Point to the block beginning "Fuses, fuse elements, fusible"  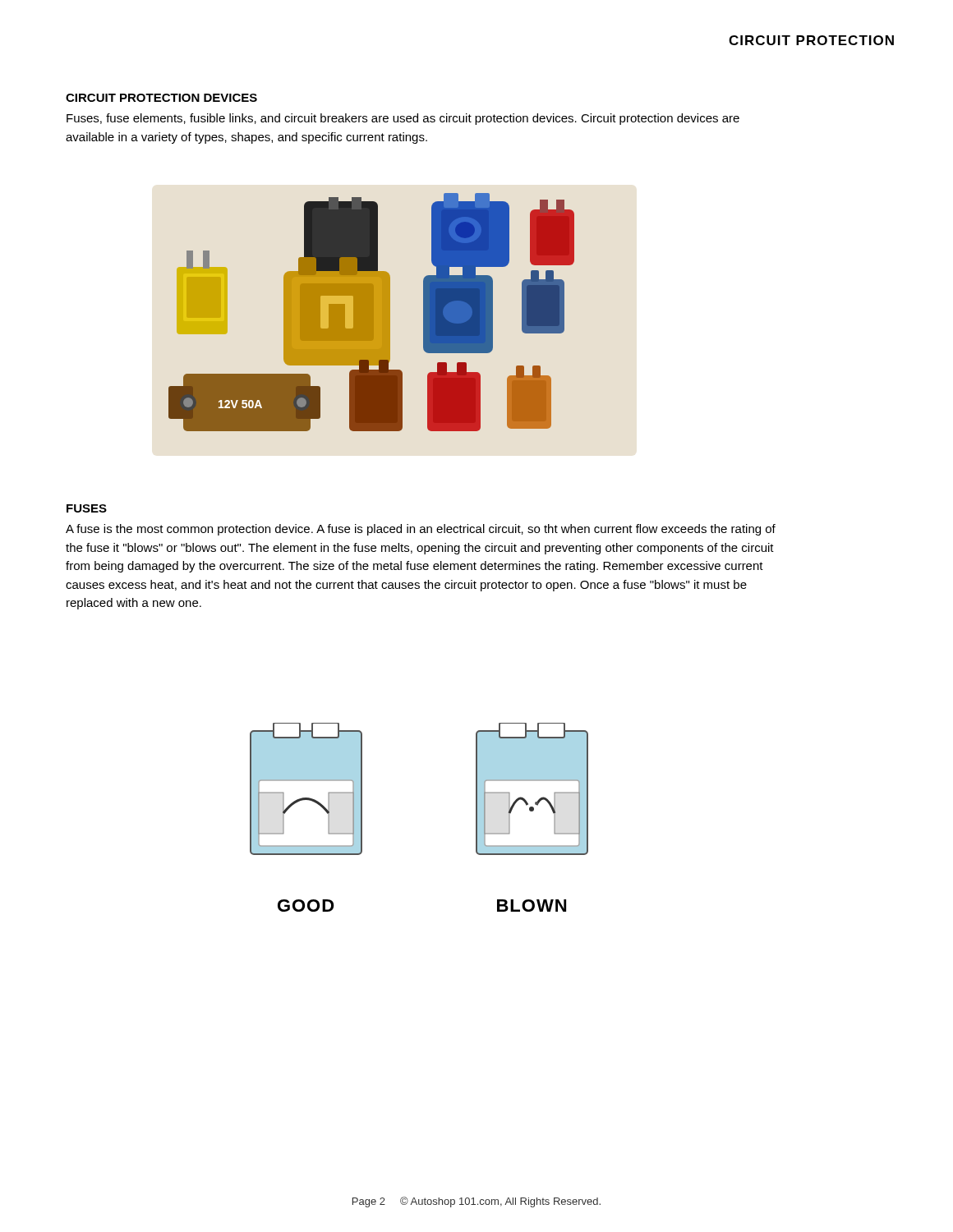403,127
